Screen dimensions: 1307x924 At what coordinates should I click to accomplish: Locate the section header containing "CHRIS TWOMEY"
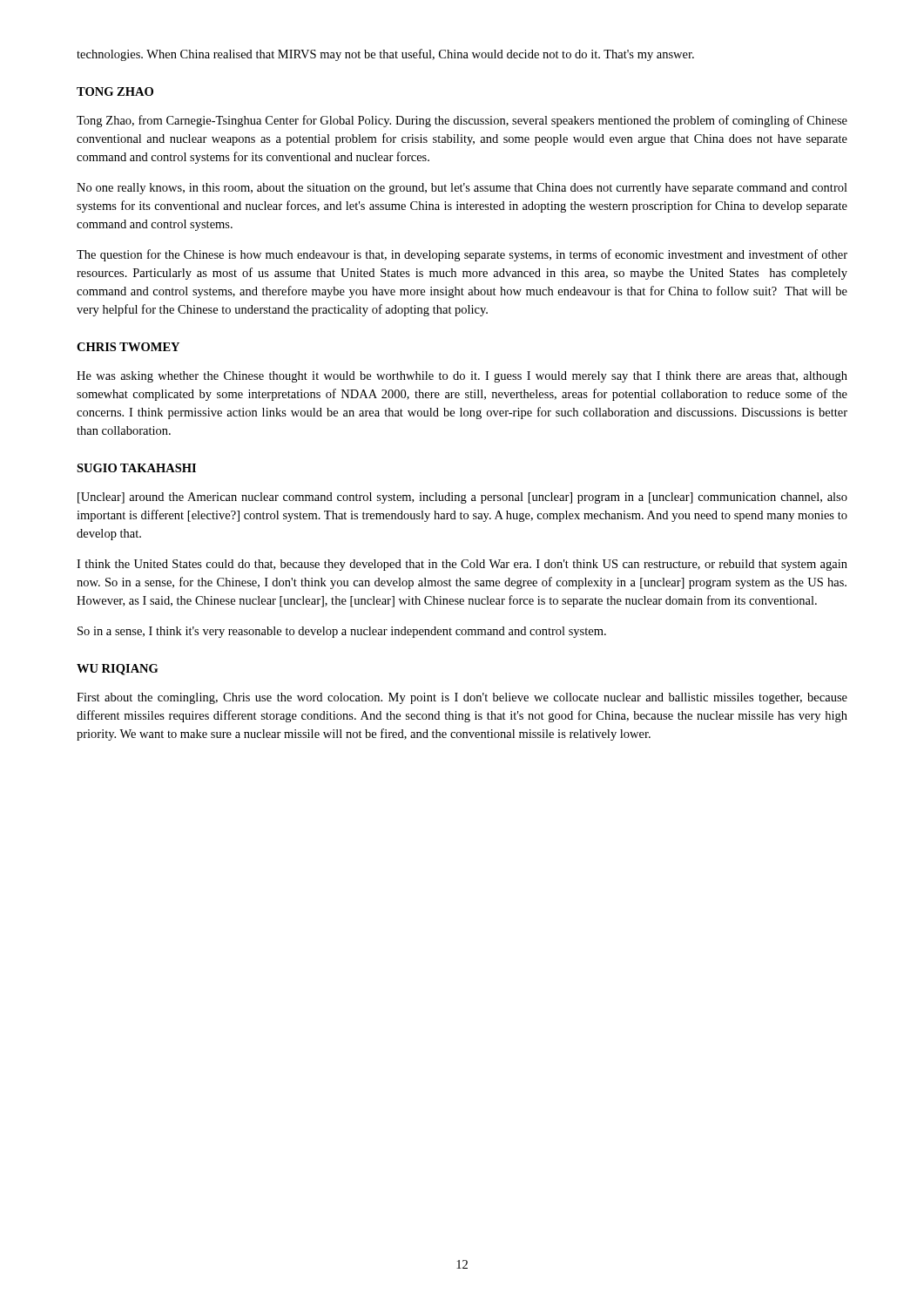128,347
